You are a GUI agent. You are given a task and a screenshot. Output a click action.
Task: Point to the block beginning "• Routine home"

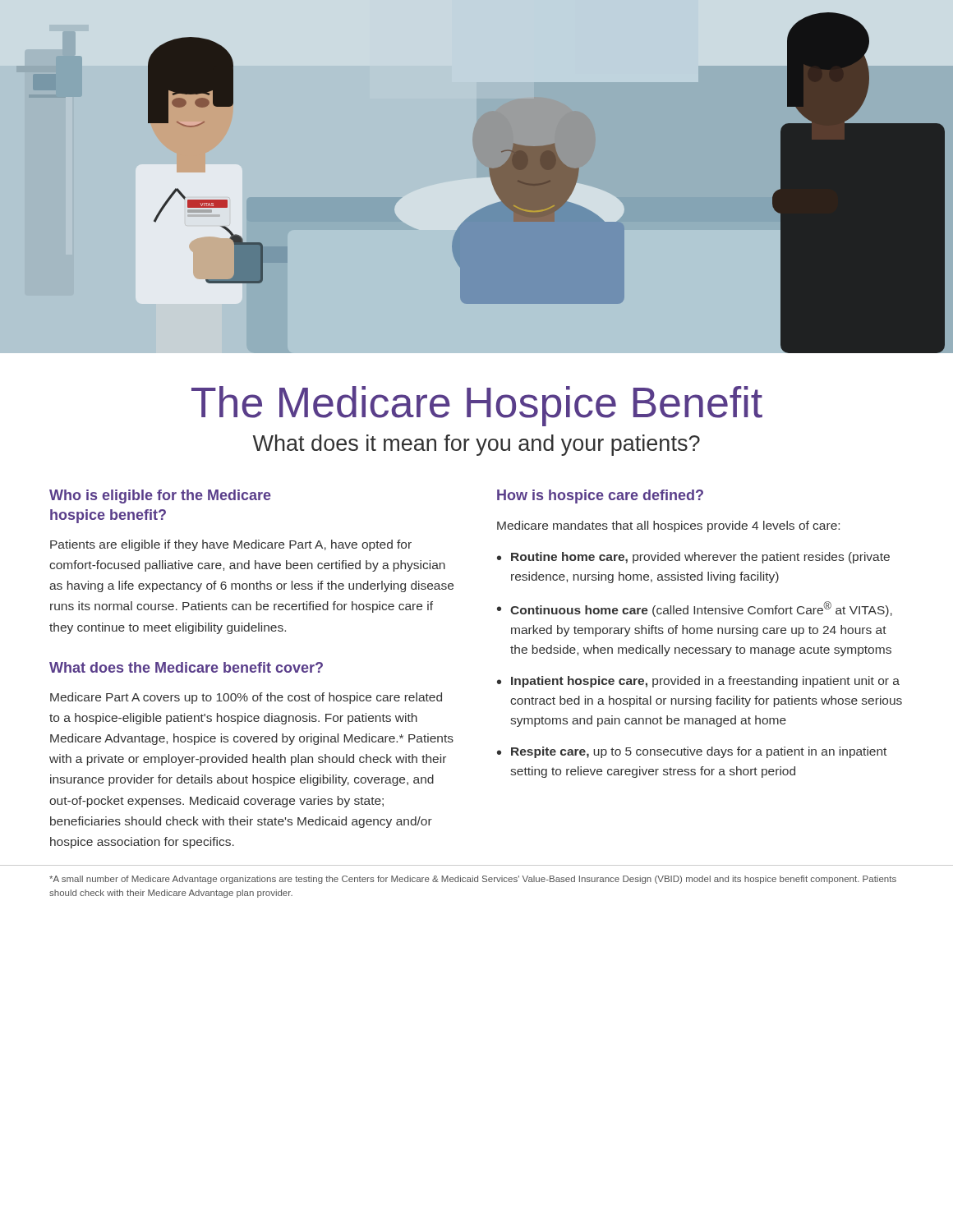click(x=700, y=567)
